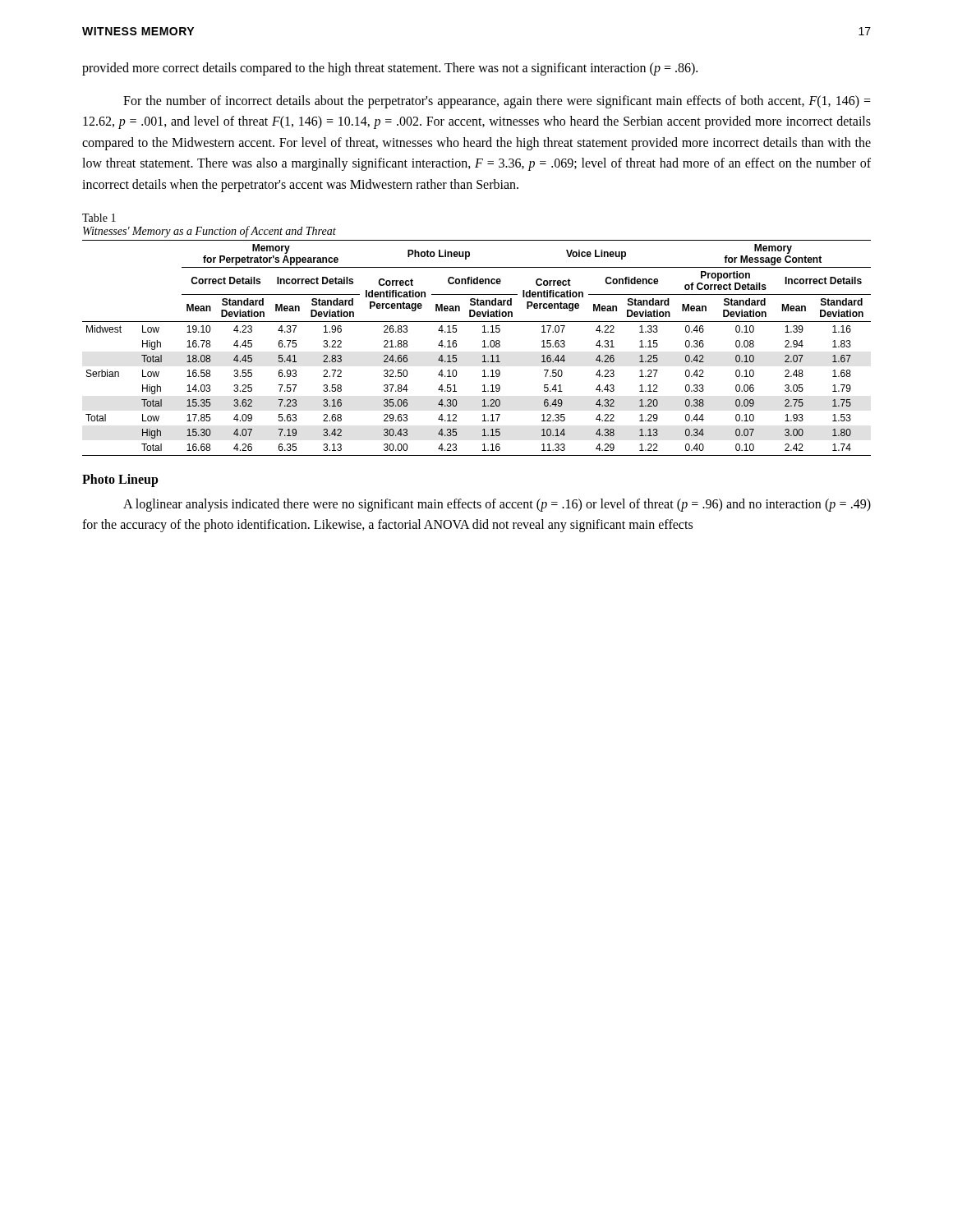This screenshot has height=1232, width=953.
Task: Locate the caption that opens with "Table 1 Witnesses'"
Action: (209, 224)
